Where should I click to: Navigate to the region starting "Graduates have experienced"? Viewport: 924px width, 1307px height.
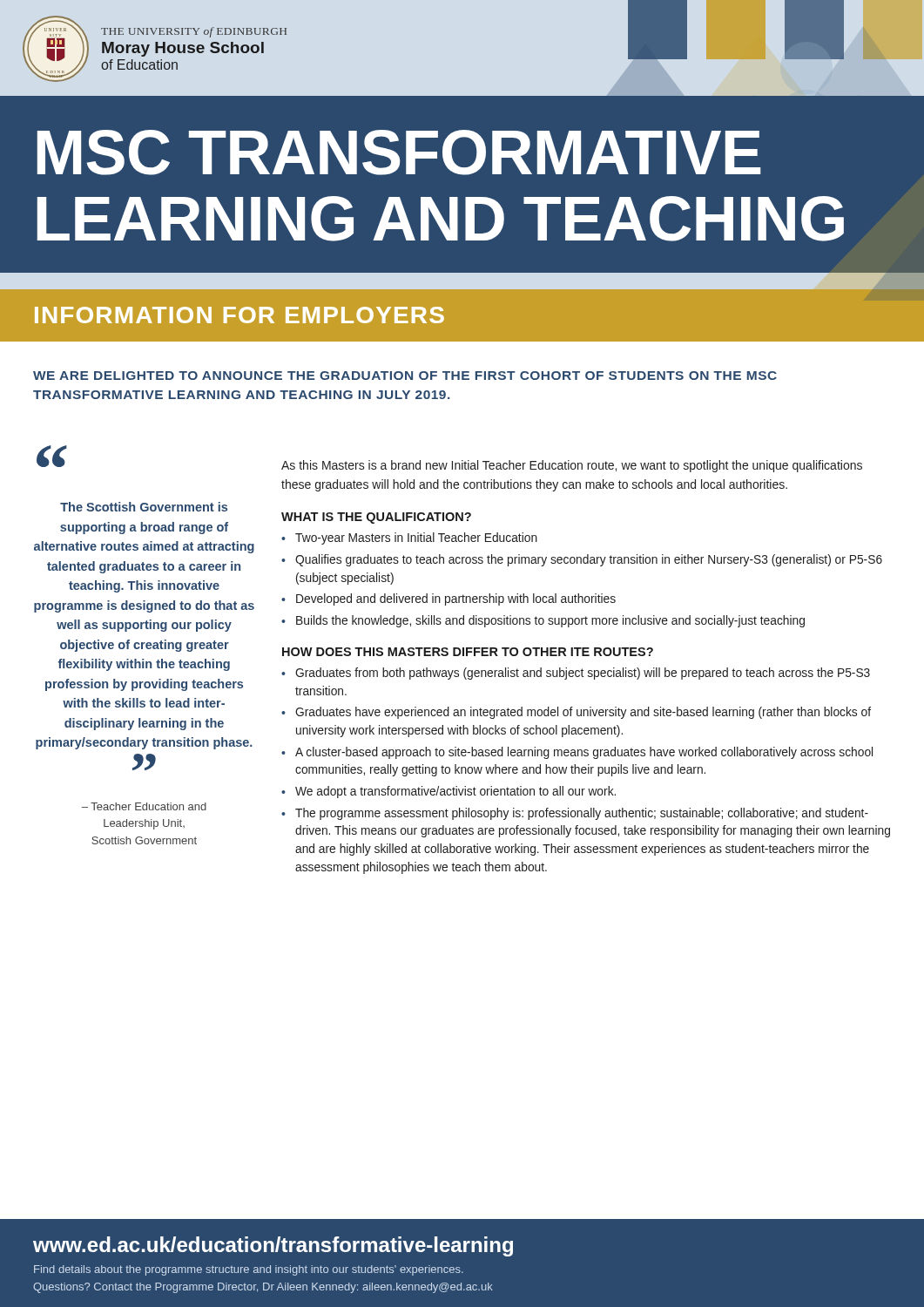point(583,721)
